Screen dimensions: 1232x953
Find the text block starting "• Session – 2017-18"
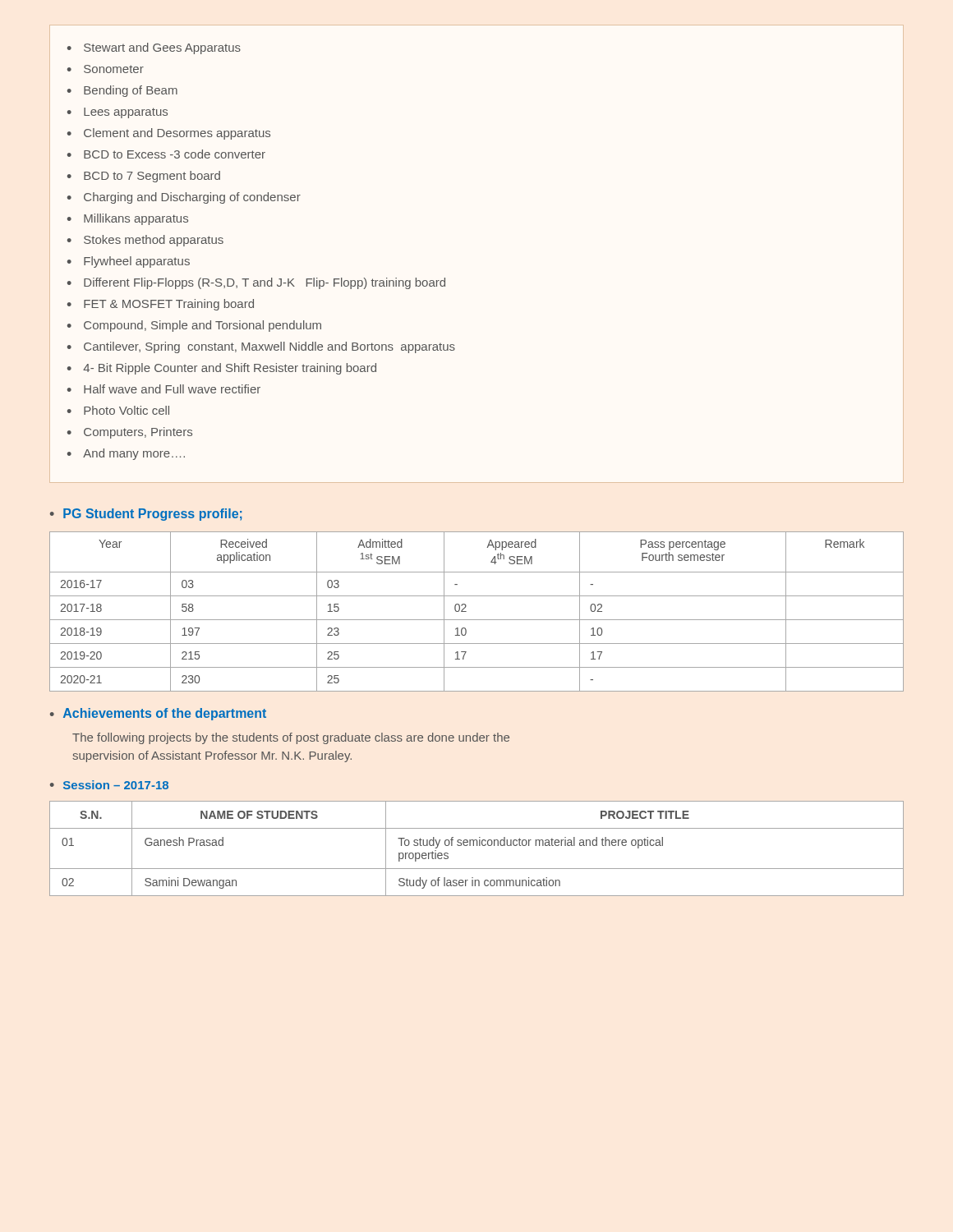point(109,784)
